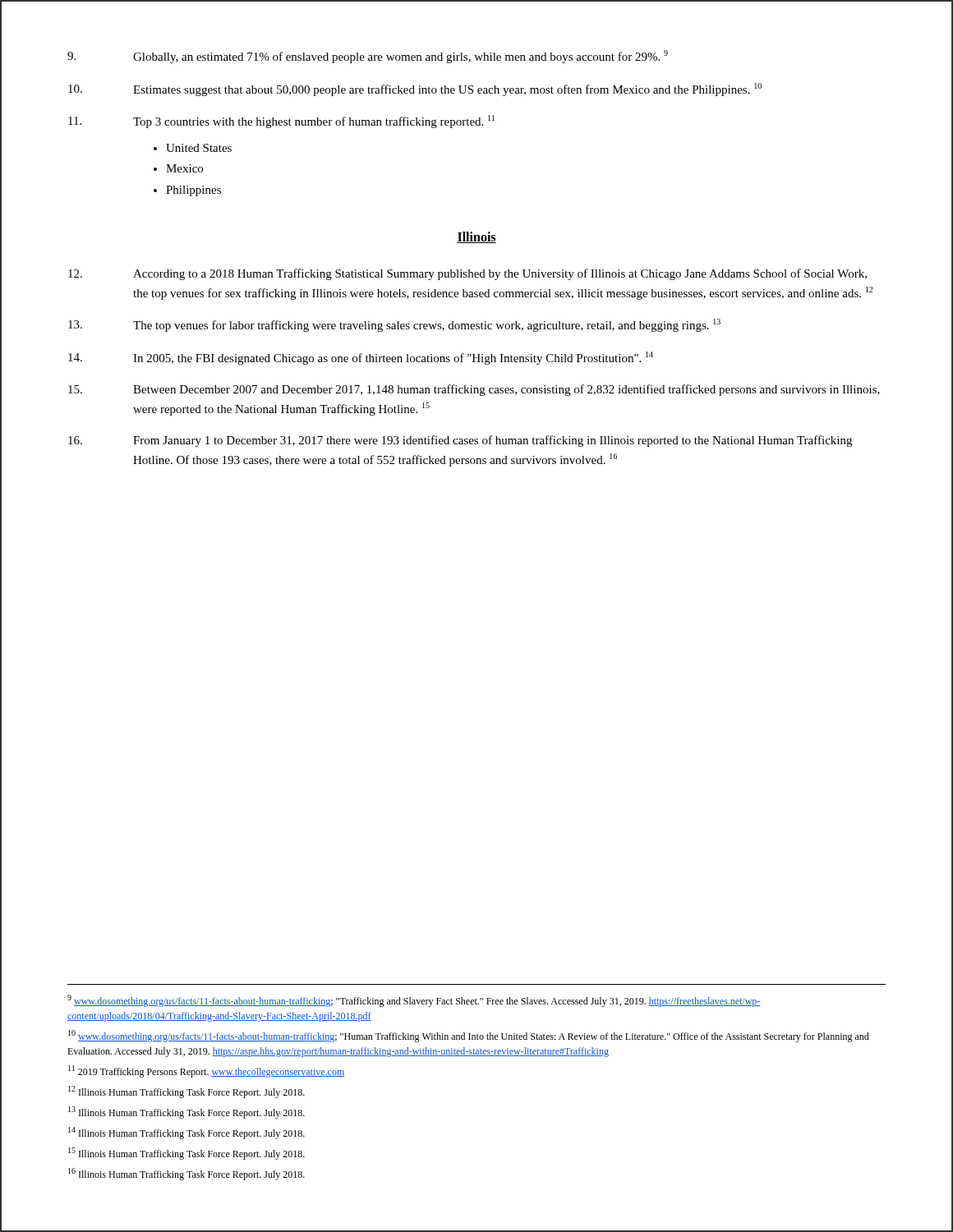
Task: Locate the block of text that opens with "13. The top"
Action: click(476, 325)
